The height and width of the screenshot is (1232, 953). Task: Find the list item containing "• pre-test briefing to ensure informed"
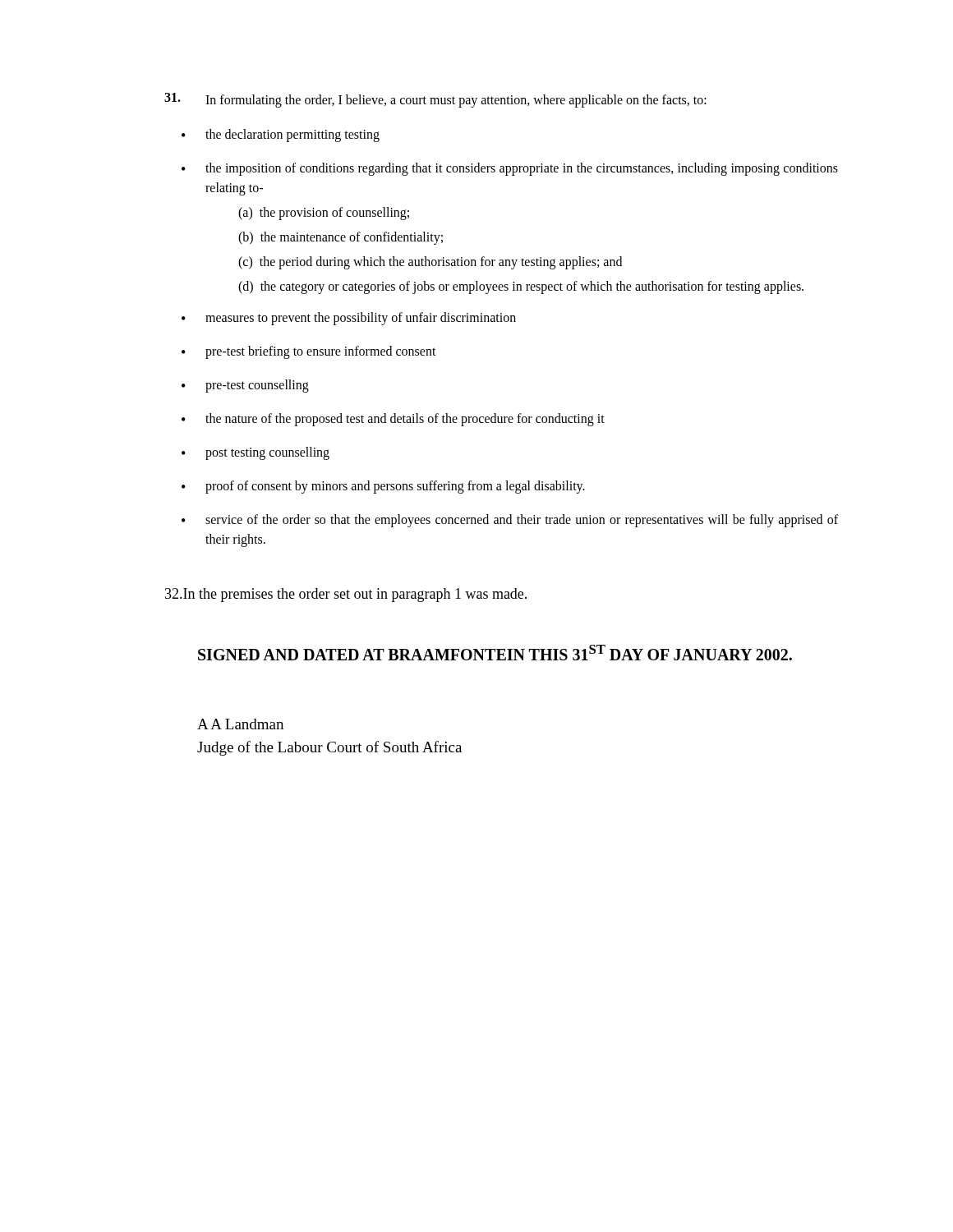click(x=309, y=352)
